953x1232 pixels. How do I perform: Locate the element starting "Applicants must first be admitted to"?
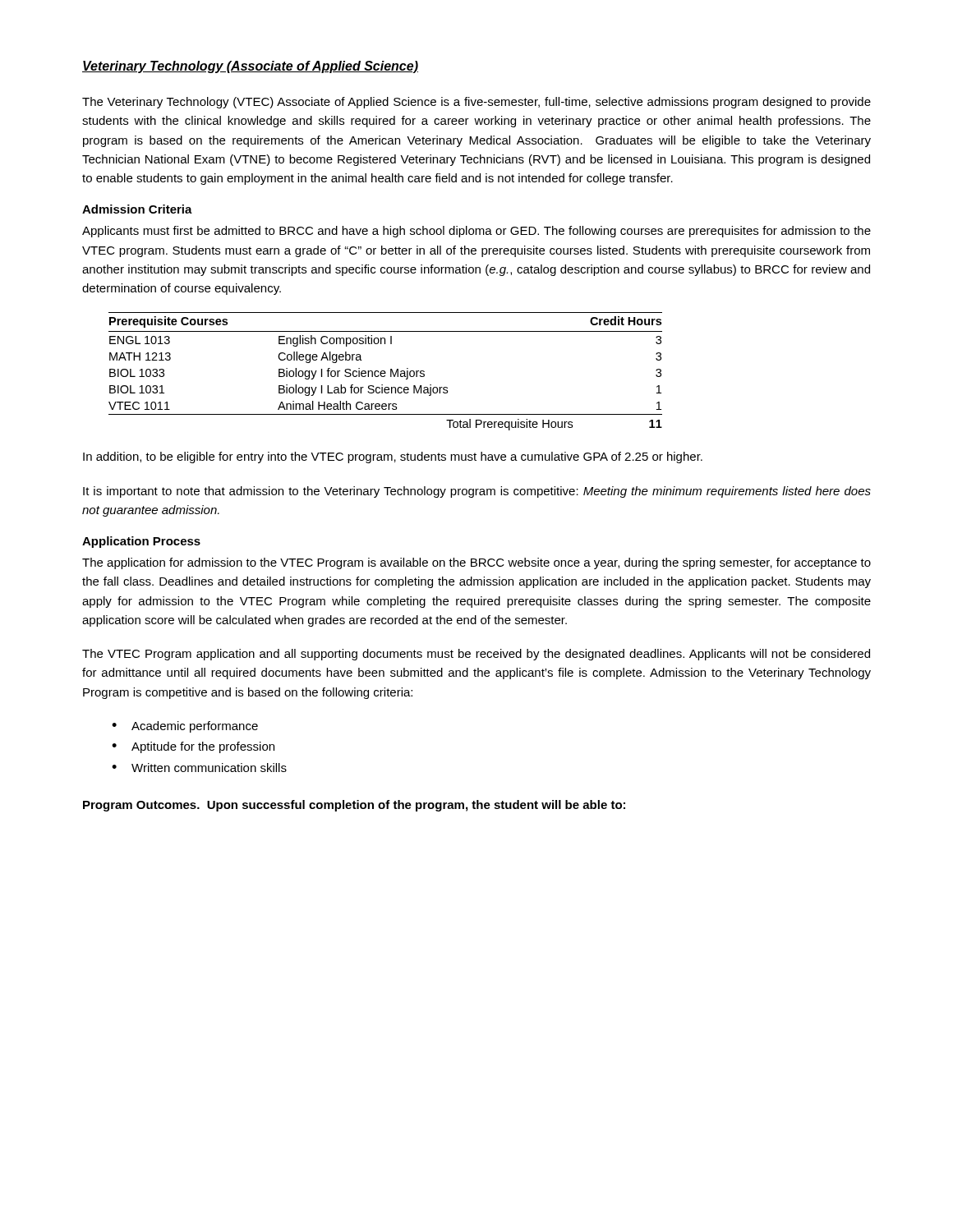tap(476, 259)
